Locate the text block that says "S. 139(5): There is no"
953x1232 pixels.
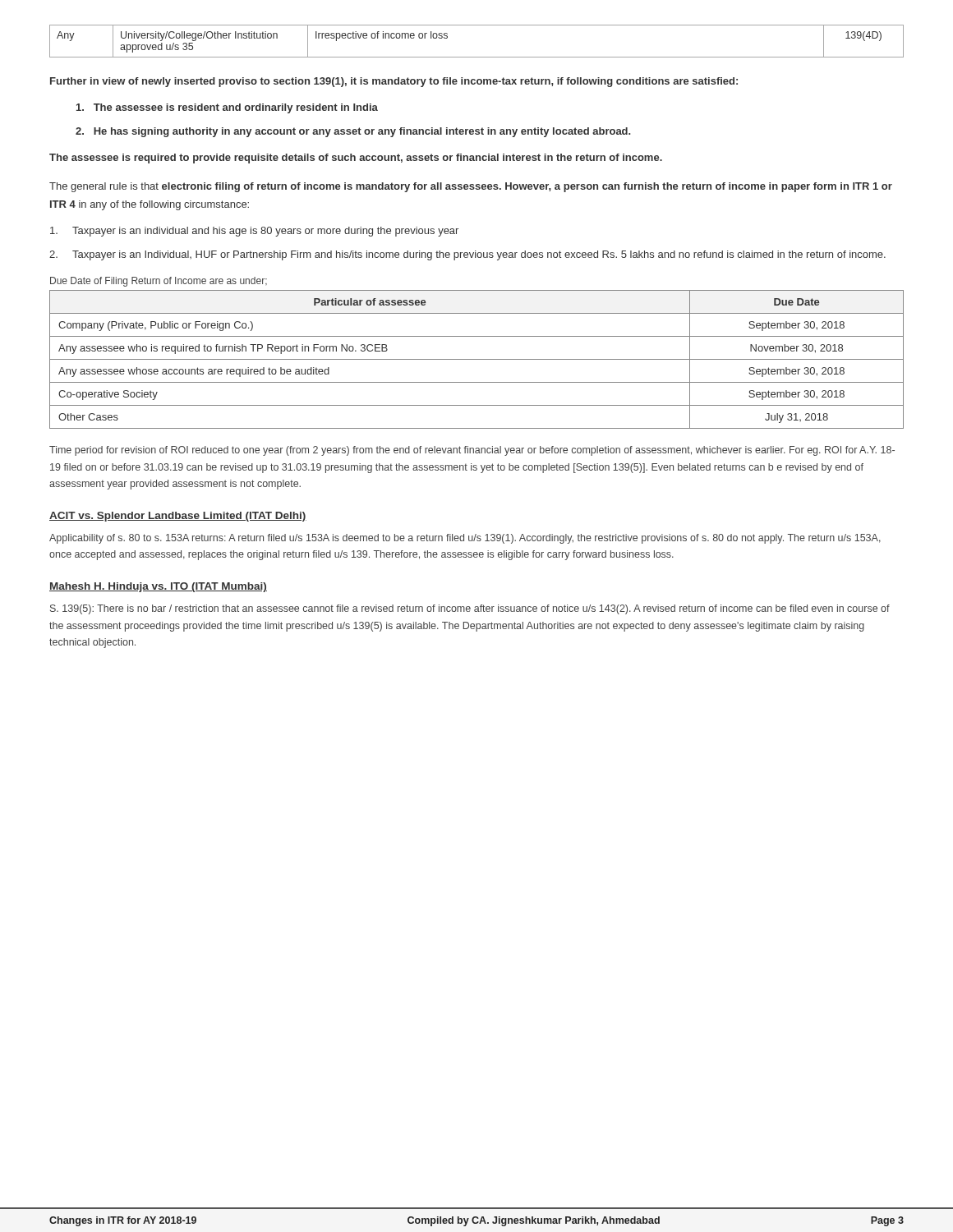(x=469, y=626)
